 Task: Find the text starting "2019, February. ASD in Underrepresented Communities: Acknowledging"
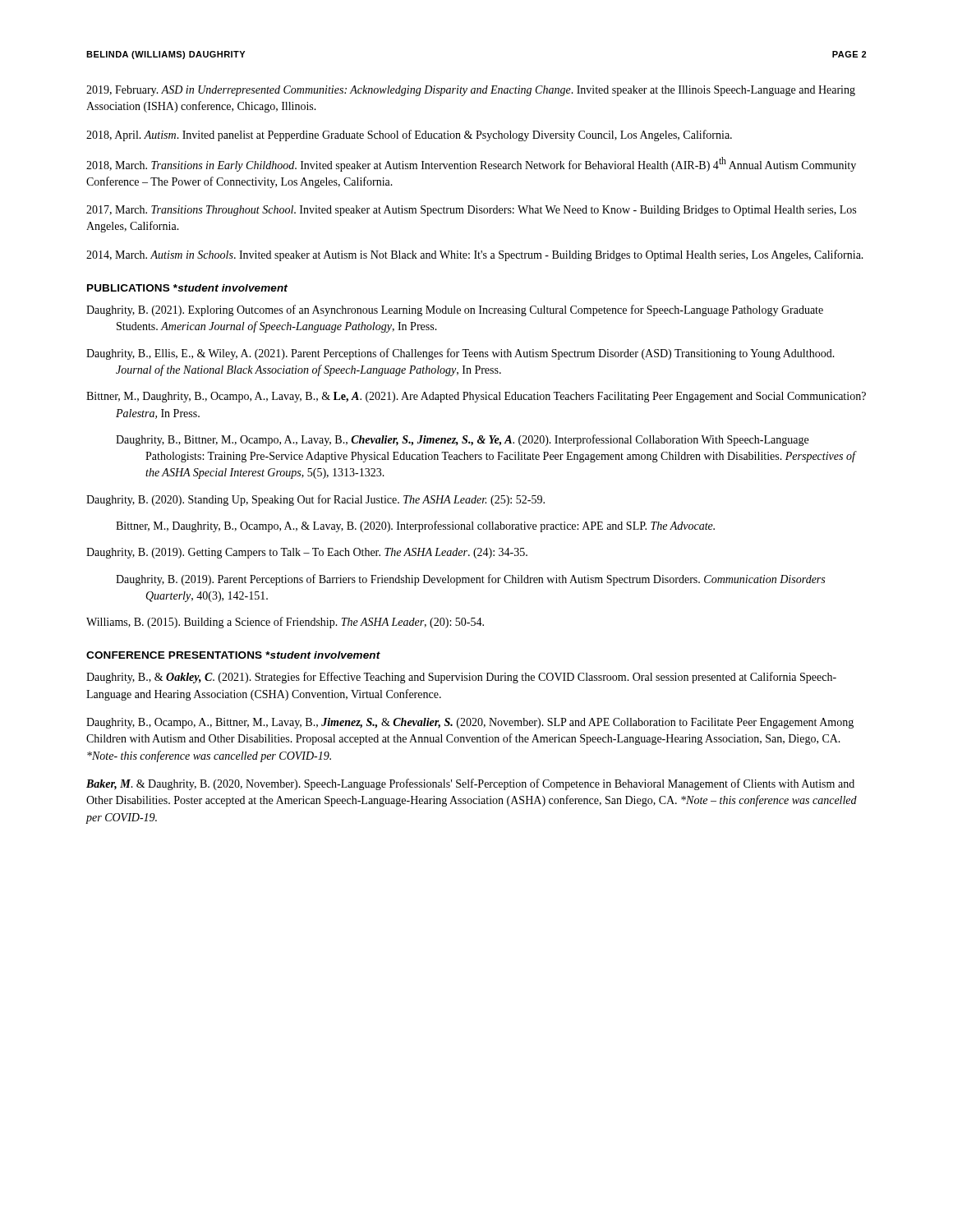[471, 98]
